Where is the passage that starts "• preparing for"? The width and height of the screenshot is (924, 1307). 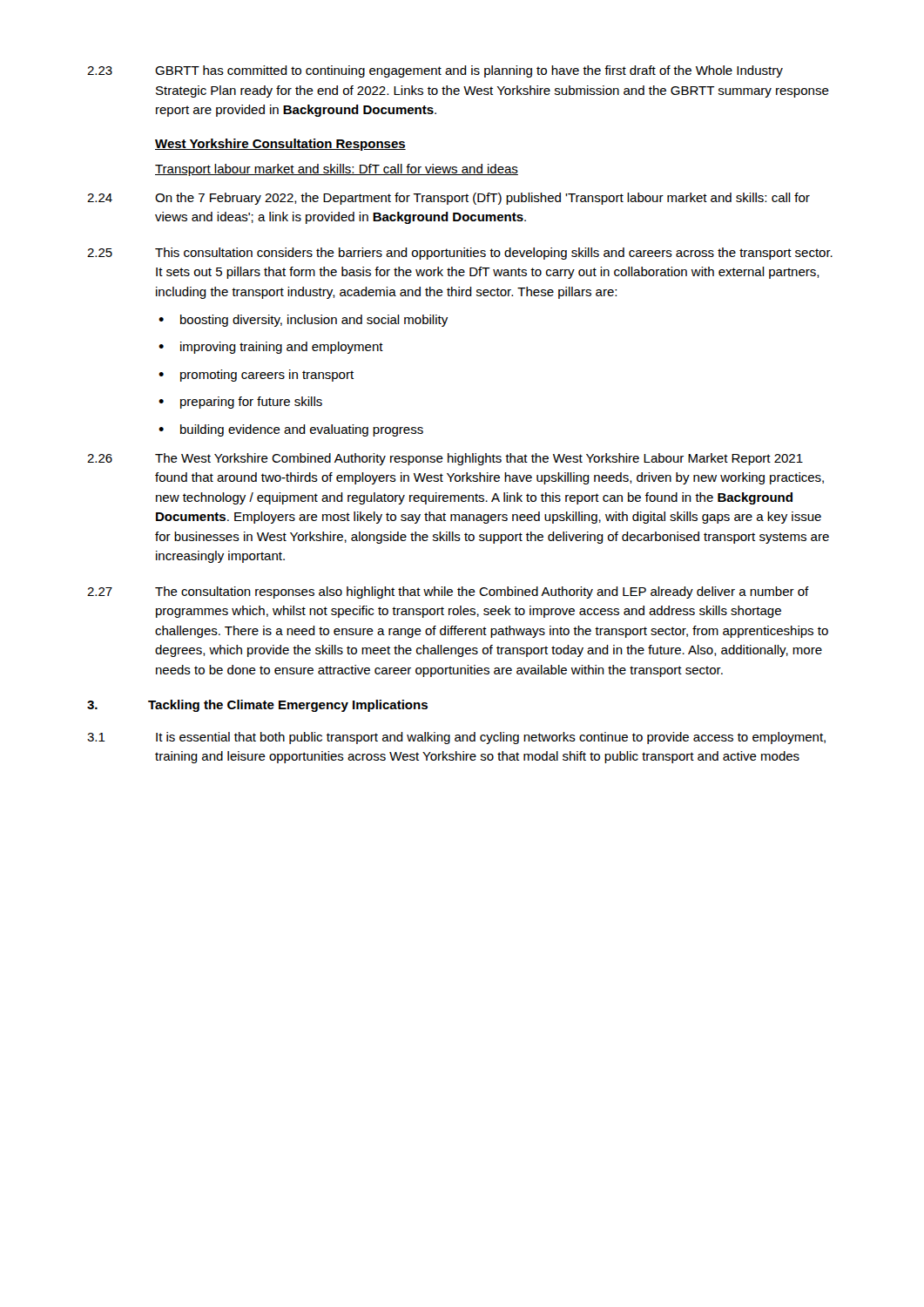tap(239, 402)
